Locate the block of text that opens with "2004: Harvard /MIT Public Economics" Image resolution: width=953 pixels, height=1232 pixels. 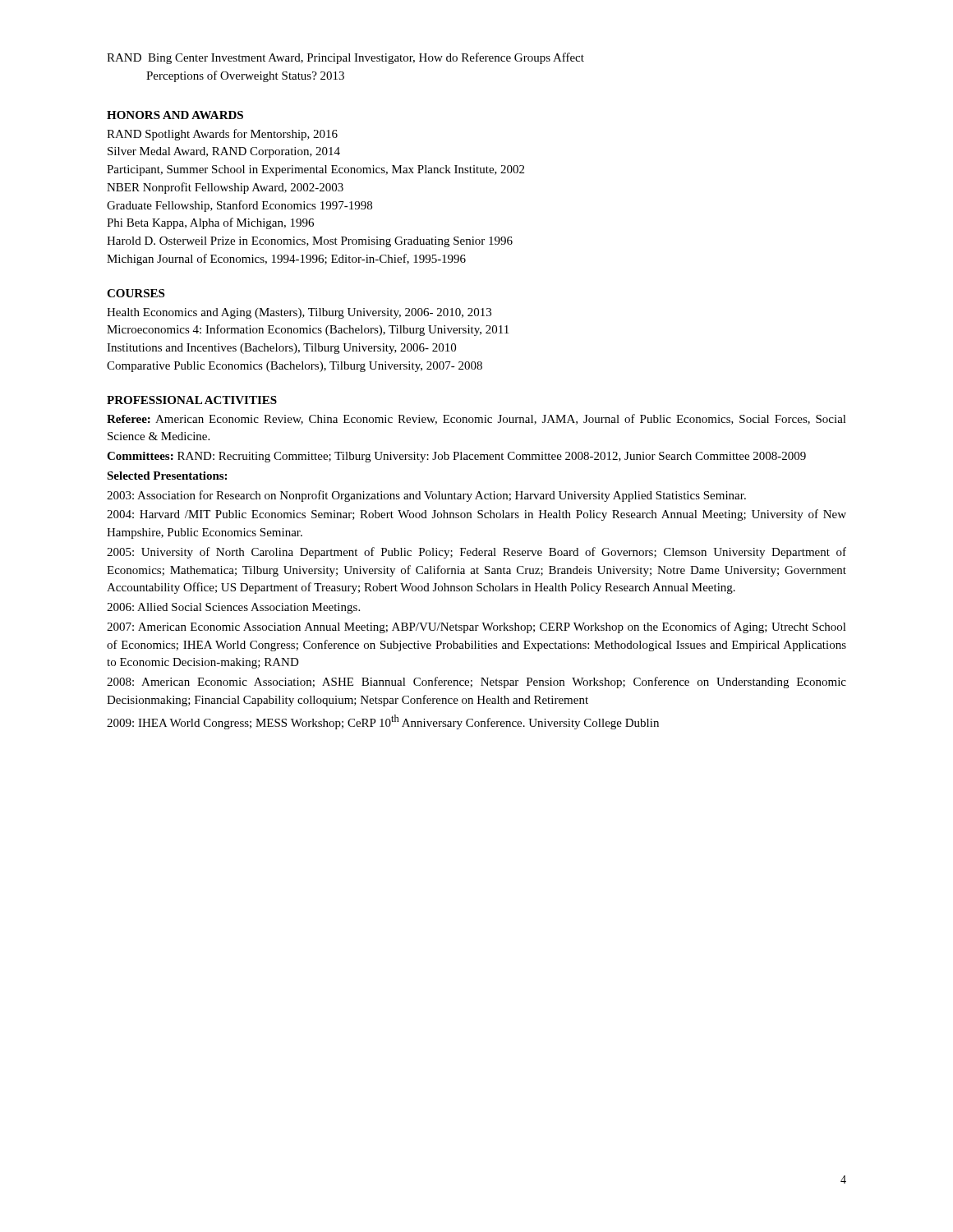(476, 524)
